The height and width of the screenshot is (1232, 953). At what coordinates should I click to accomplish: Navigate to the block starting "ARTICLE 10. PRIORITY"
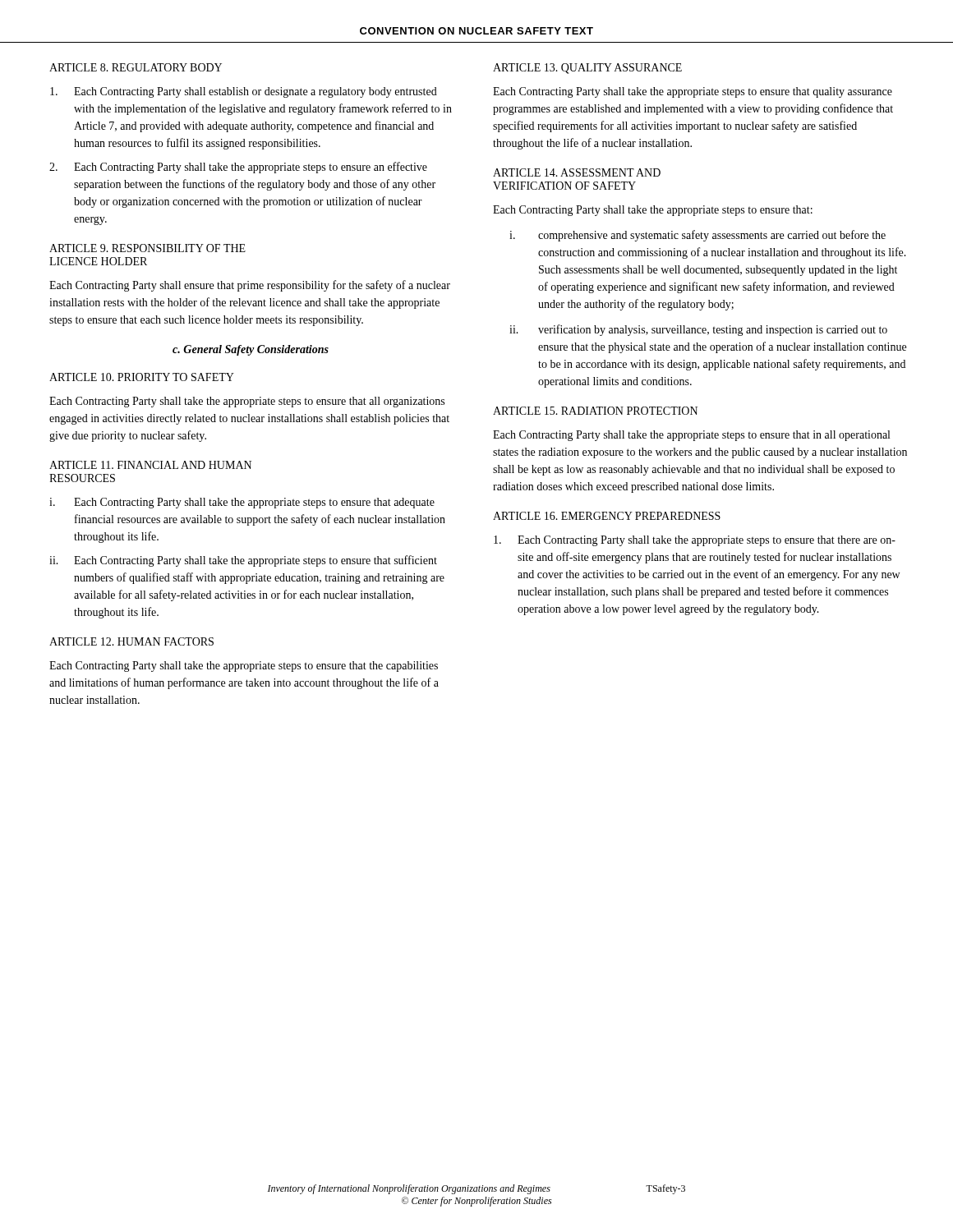click(x=142, y=377)
